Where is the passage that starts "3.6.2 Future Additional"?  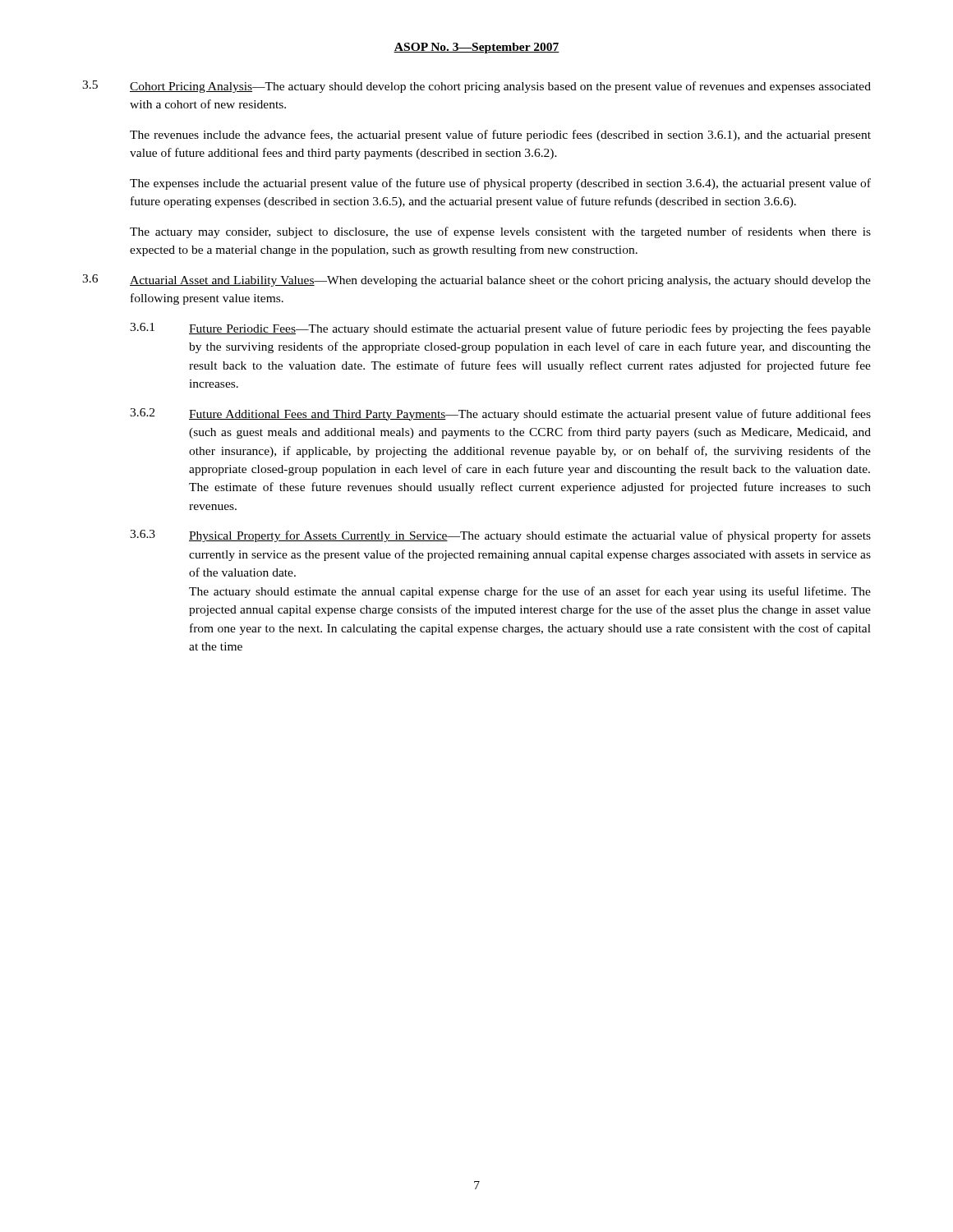coord(476,460)
